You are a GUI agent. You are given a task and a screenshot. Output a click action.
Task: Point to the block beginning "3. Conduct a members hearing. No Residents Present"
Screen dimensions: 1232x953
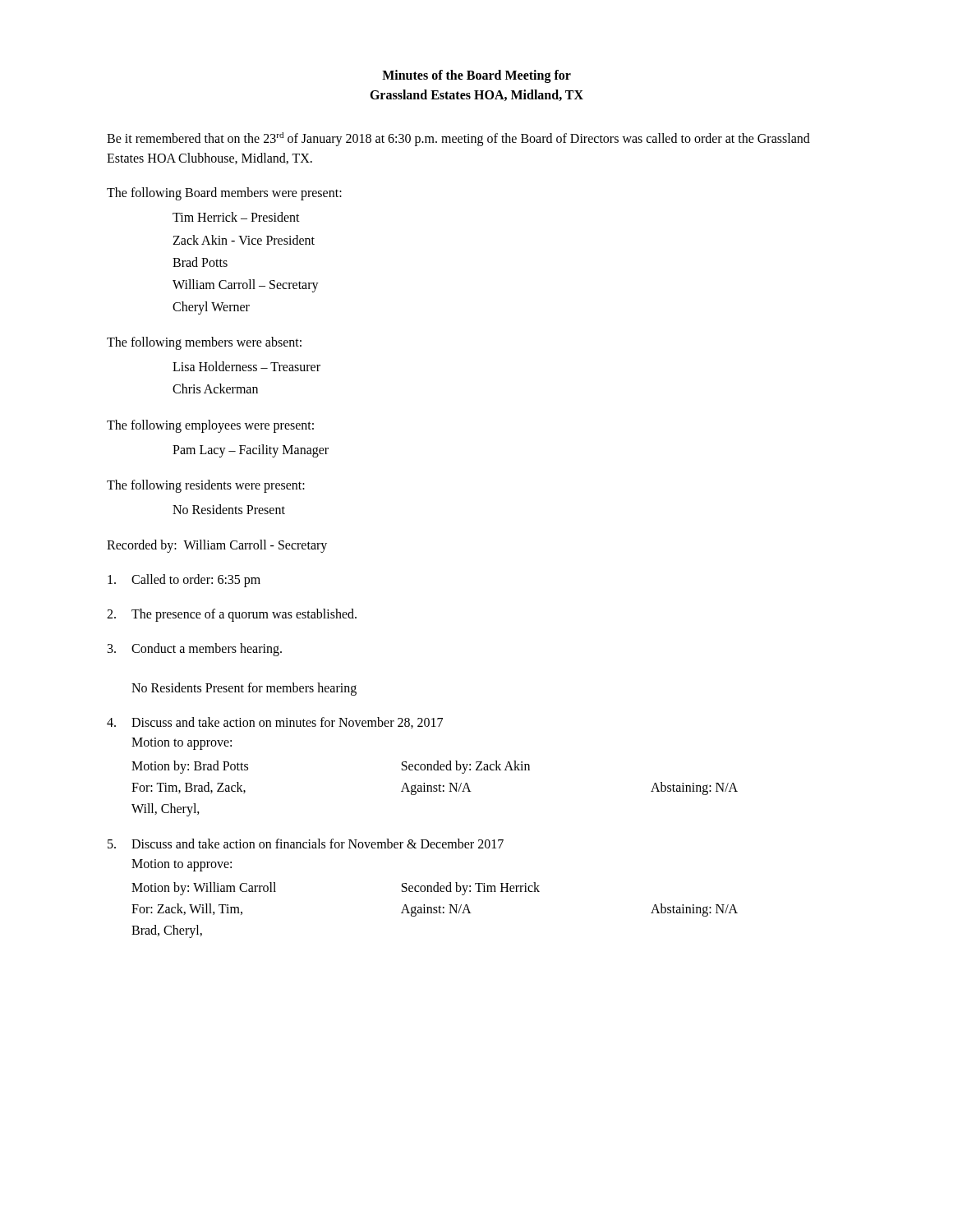coord(195,650)
